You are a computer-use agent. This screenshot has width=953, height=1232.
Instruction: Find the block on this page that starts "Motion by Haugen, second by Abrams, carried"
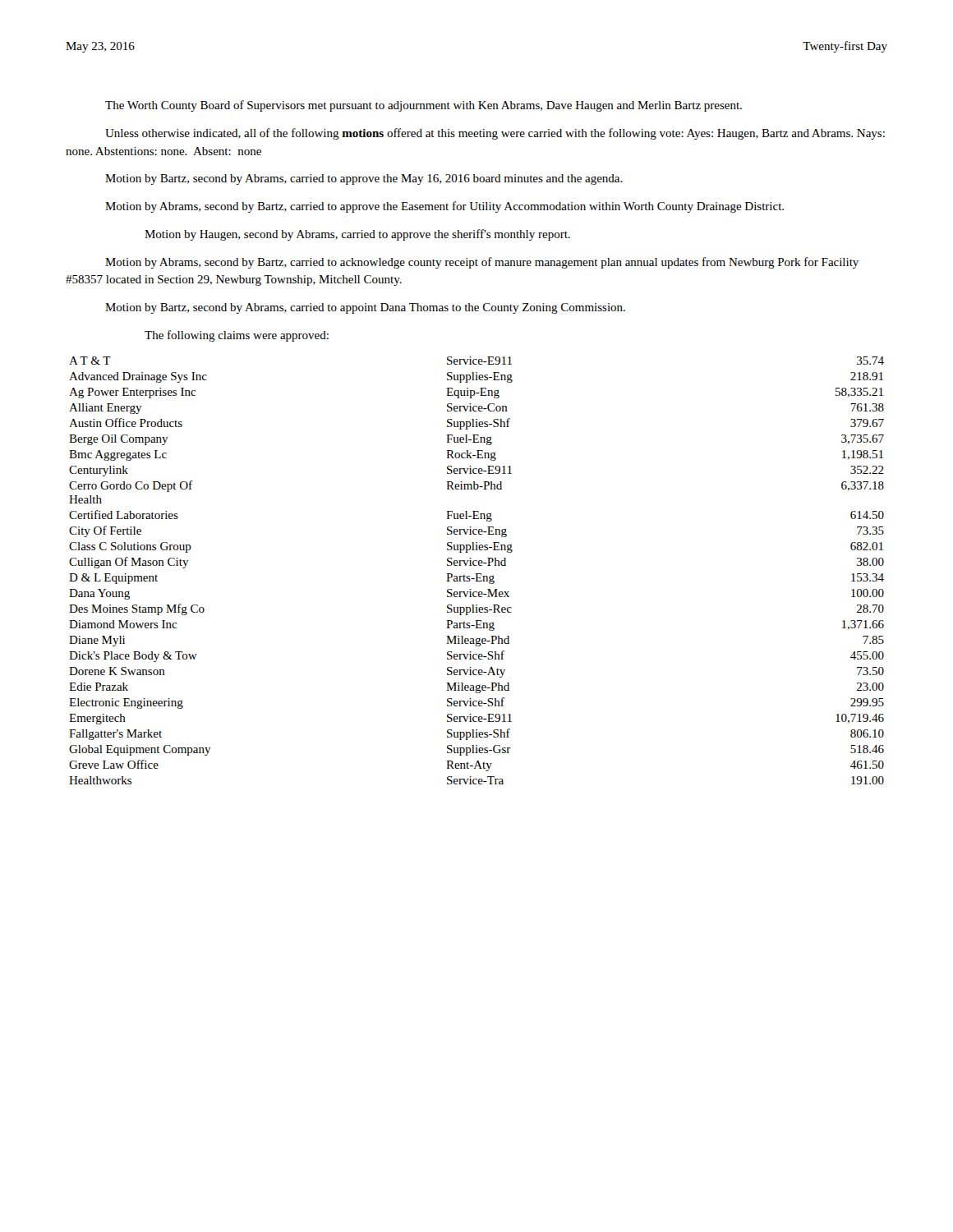click(x=358, y=234)
